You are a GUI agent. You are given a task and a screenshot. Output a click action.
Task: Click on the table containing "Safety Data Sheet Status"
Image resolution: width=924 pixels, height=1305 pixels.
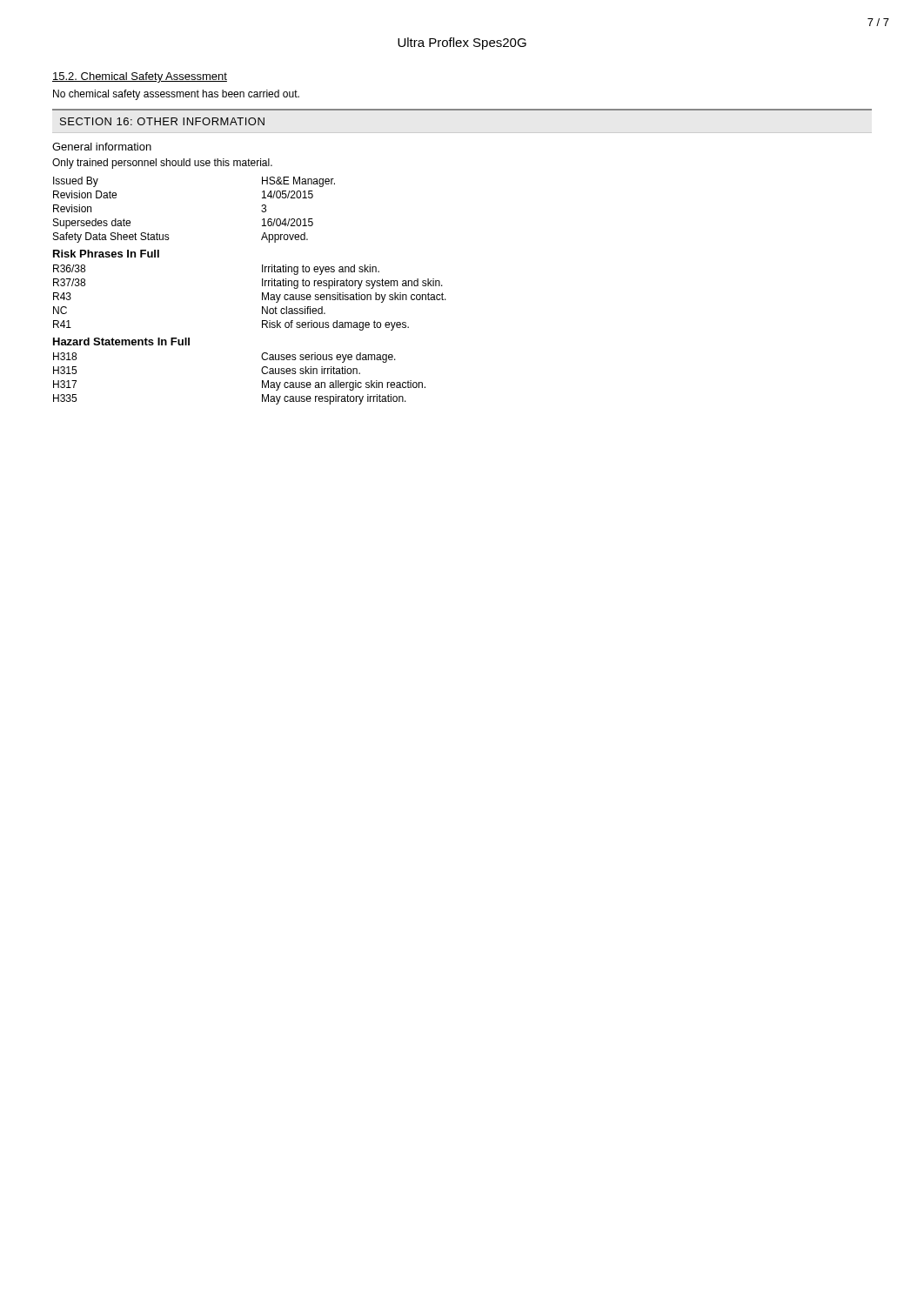tap(462, 209)
